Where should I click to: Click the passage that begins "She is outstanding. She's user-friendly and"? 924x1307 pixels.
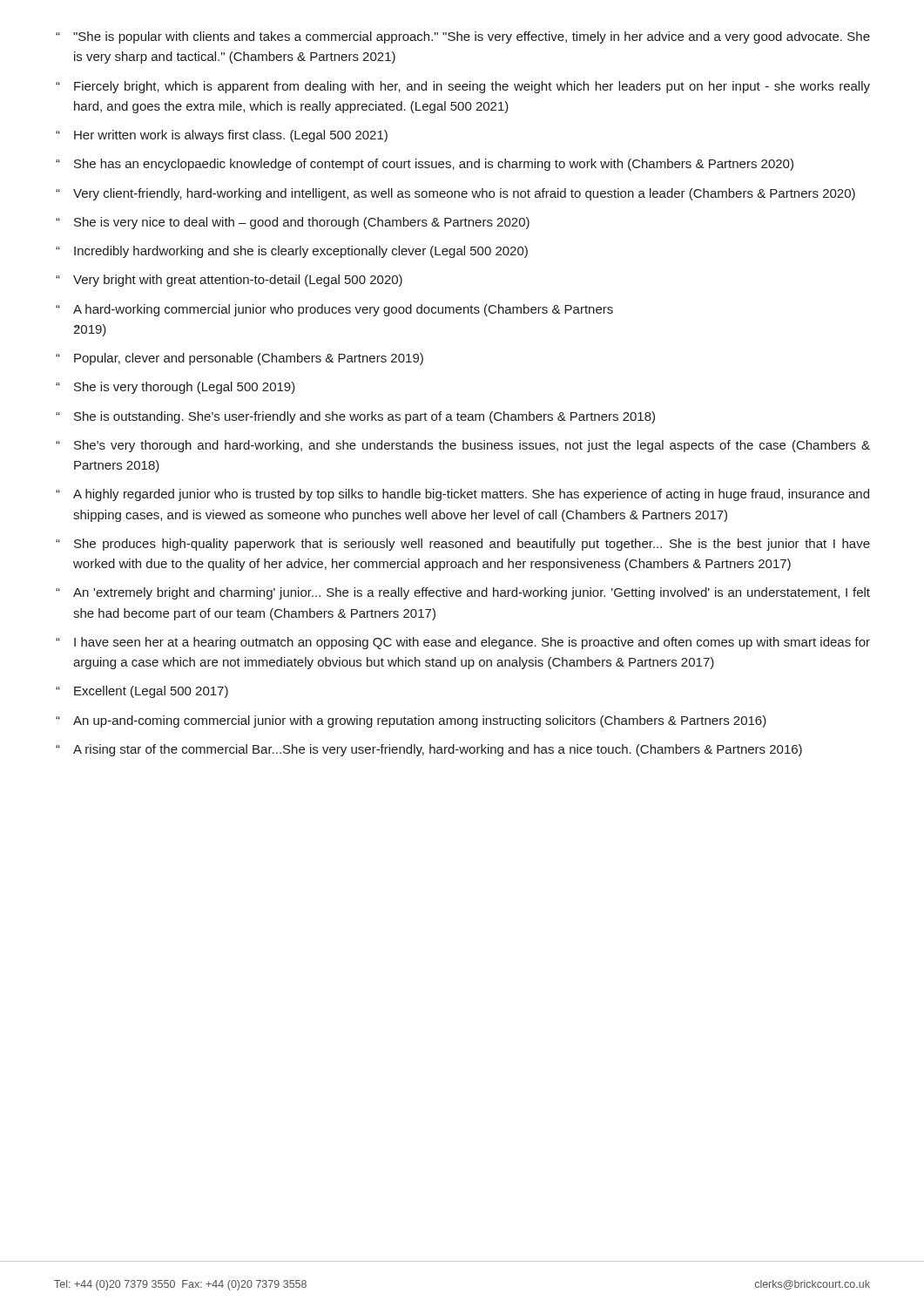tap(364, 416)
